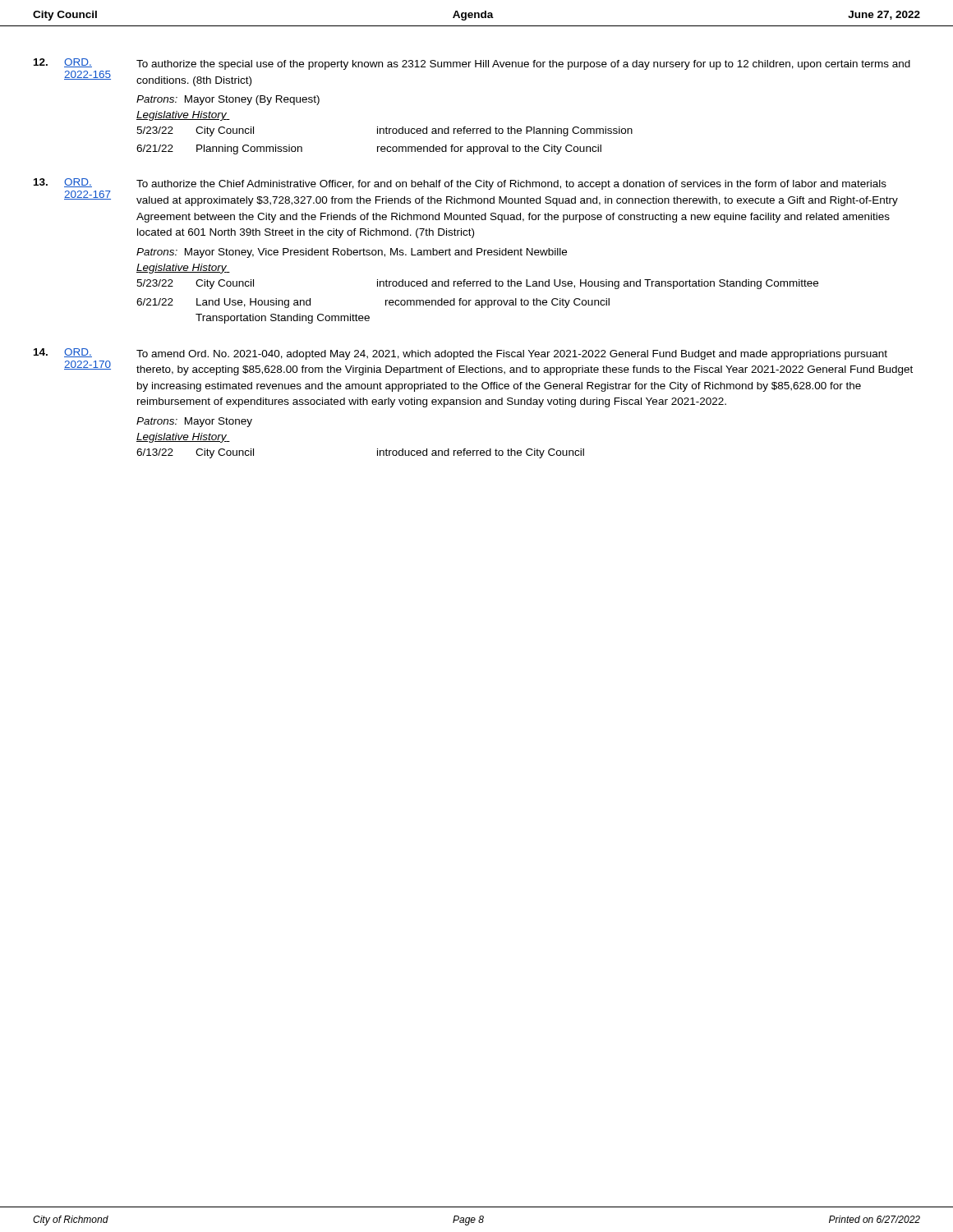Find the passage starting "To authorize the special use of the property"
This screenshot has width=953, height=1232.
(x=523, y=72)
